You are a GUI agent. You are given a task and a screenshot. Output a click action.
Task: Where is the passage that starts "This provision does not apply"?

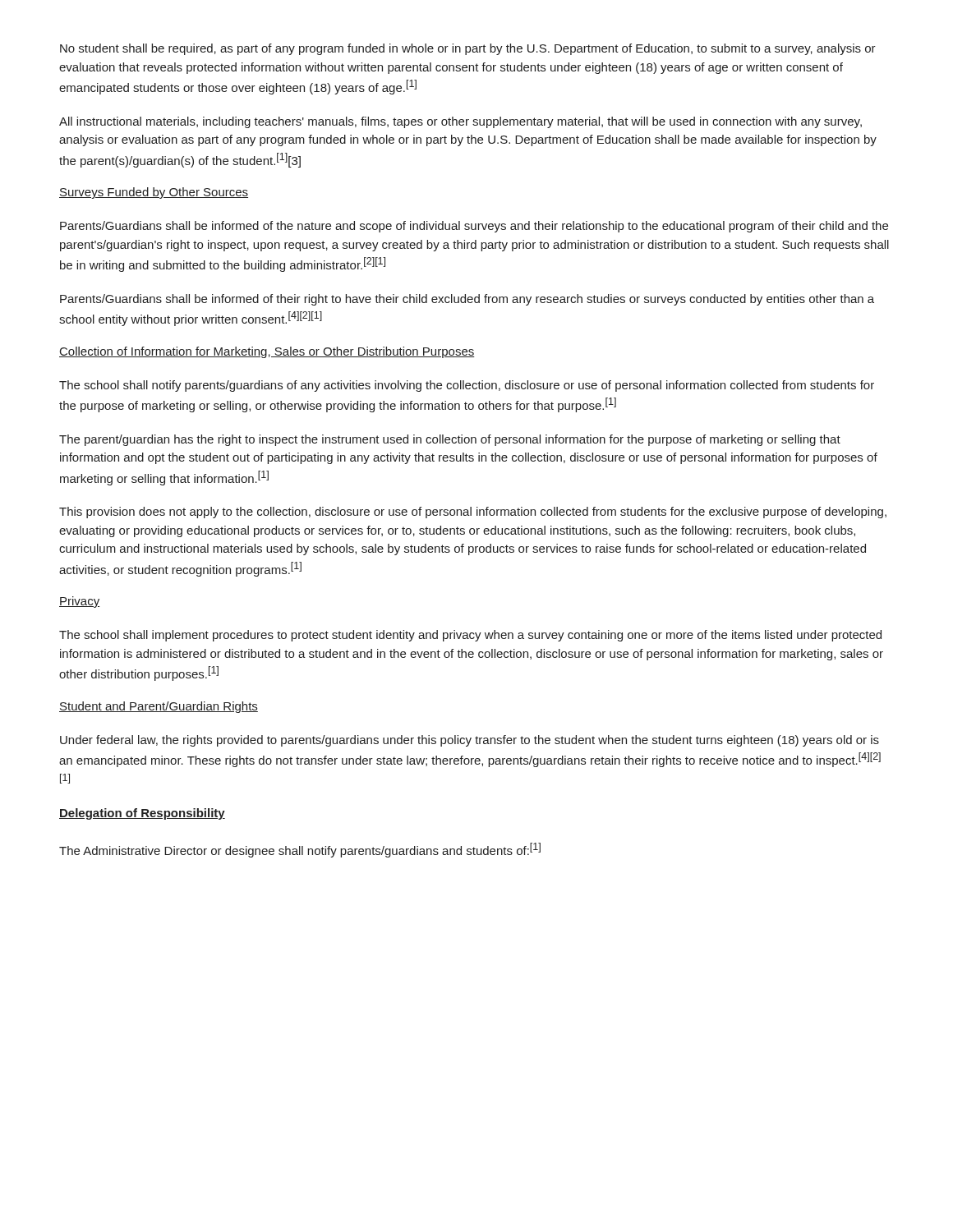point(476,541)
